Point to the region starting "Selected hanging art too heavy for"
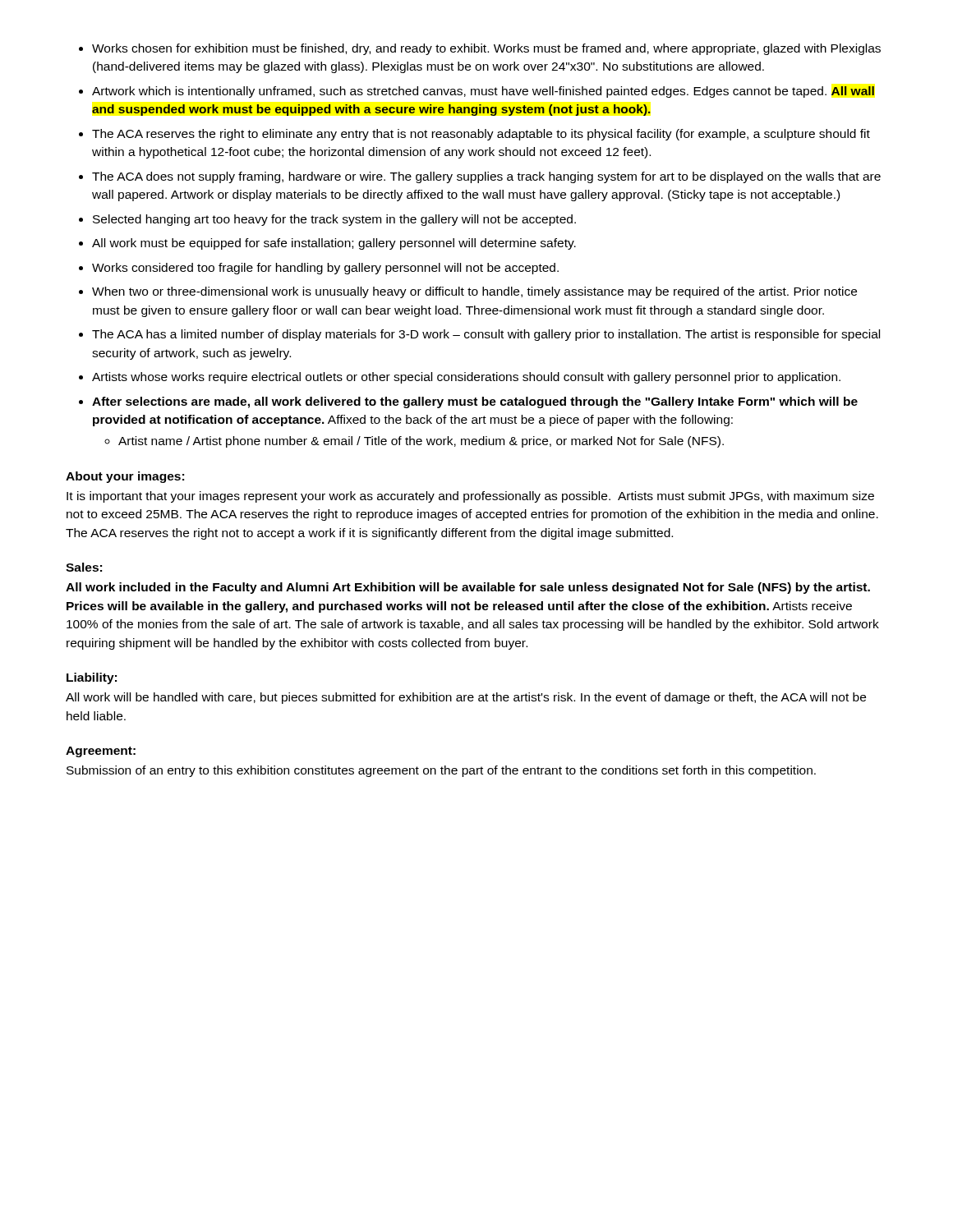Image resolution: width=953 pixels, height=1232 pixels. tap(334, 219)
